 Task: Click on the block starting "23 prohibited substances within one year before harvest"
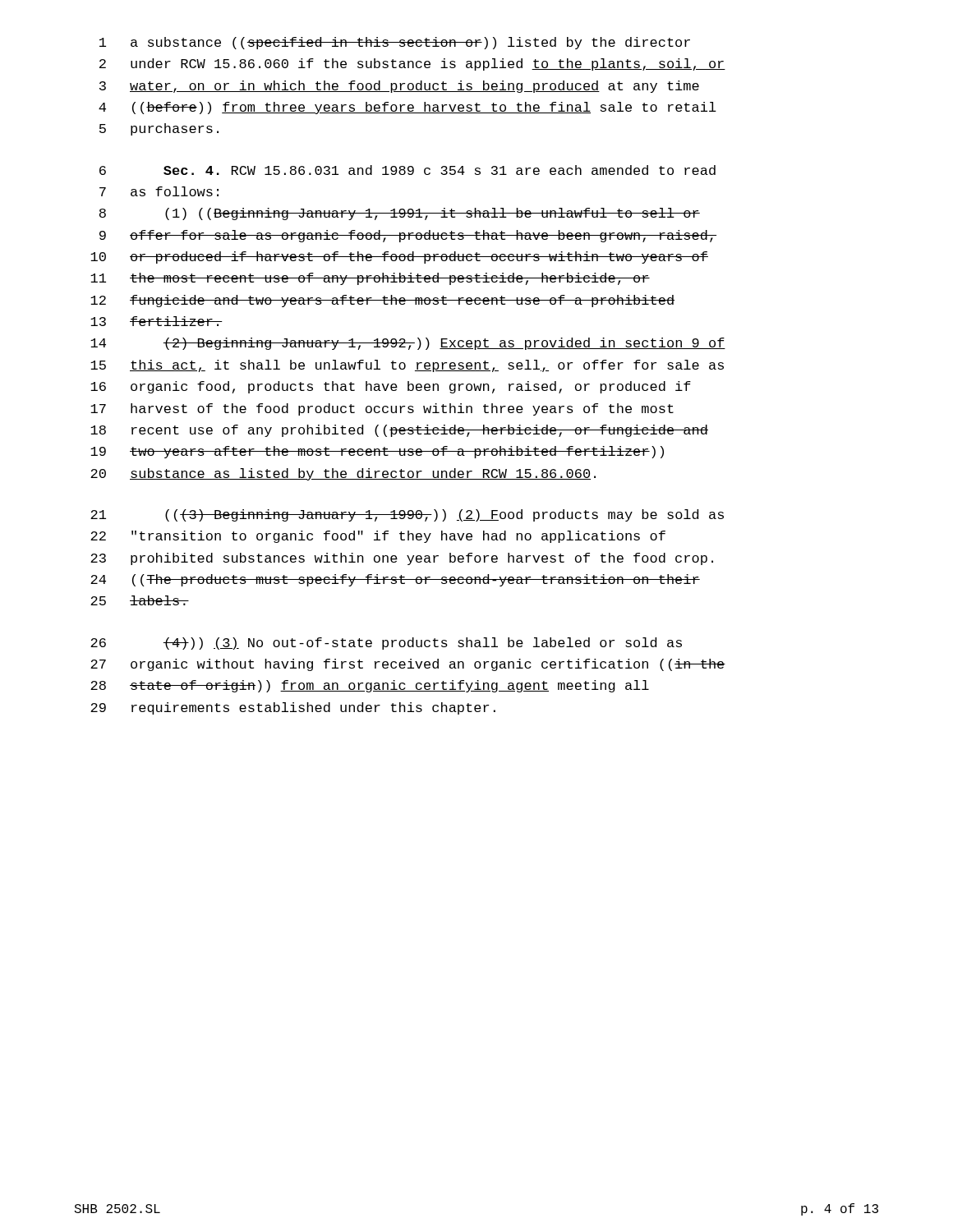pos(476,559)
